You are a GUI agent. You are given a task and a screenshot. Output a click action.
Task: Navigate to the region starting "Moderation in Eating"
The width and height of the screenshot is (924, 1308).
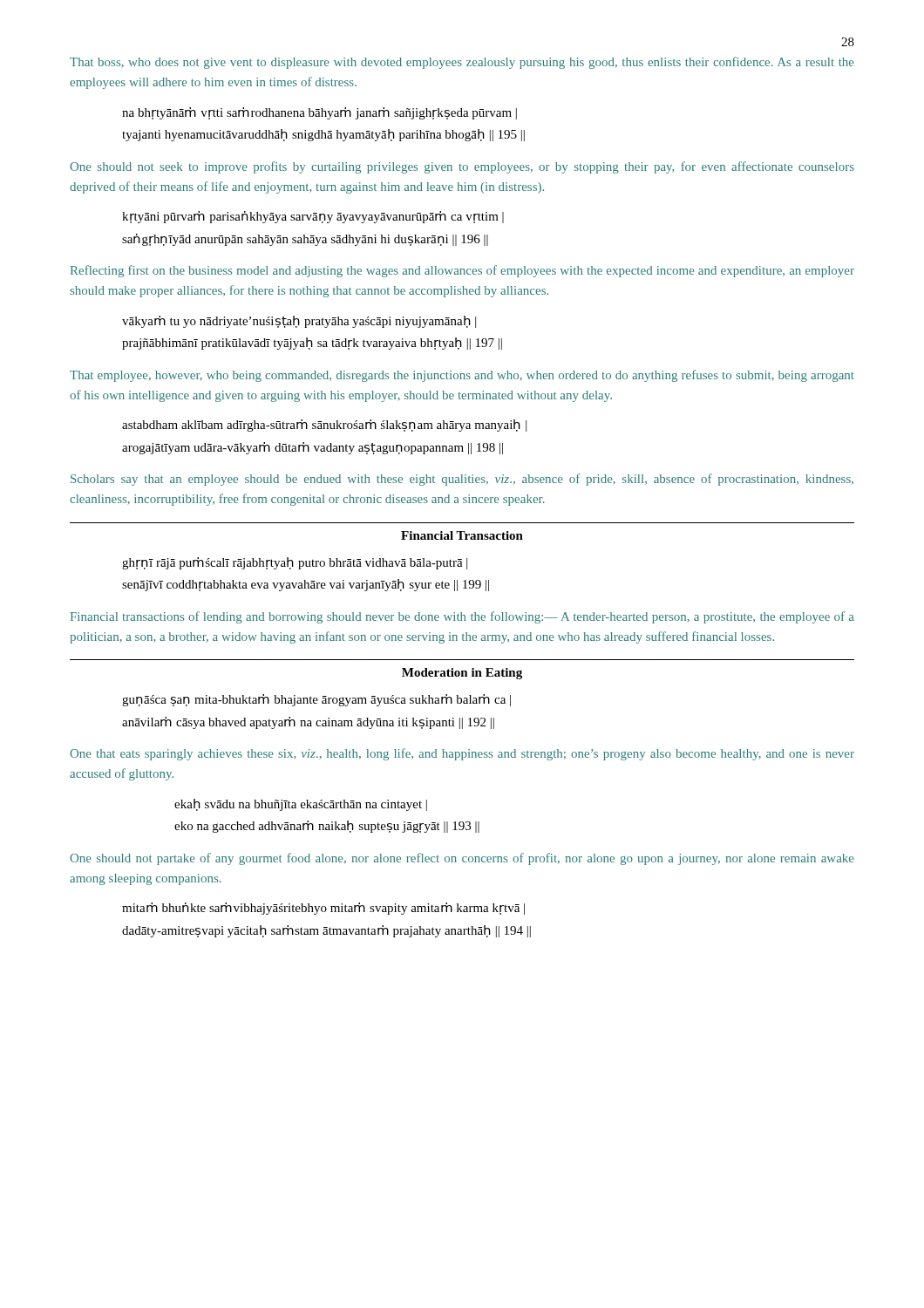pyautogui.click(x=462, y=672)
